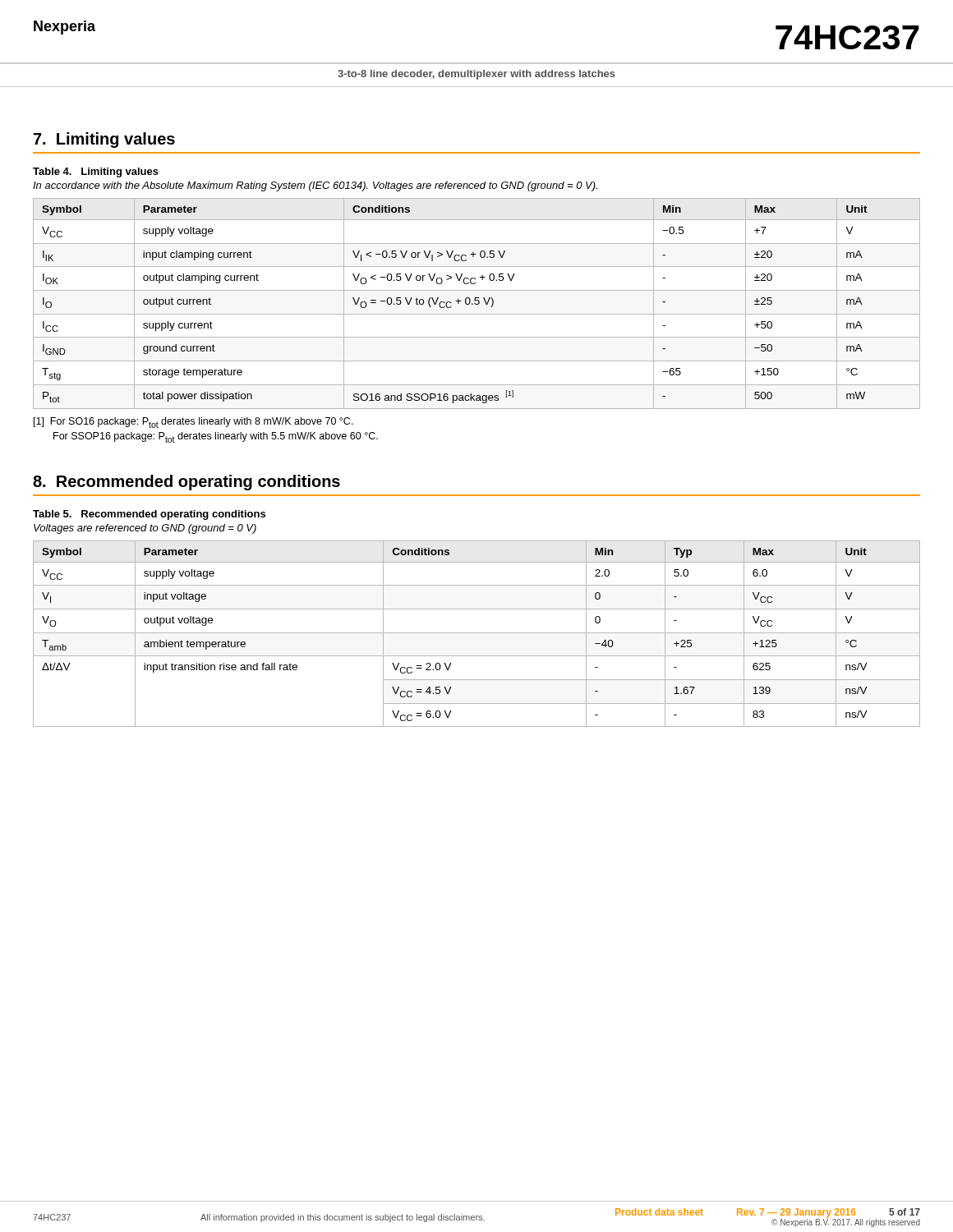Find the table that mentions "T amb"

click(x=476, y=634)
